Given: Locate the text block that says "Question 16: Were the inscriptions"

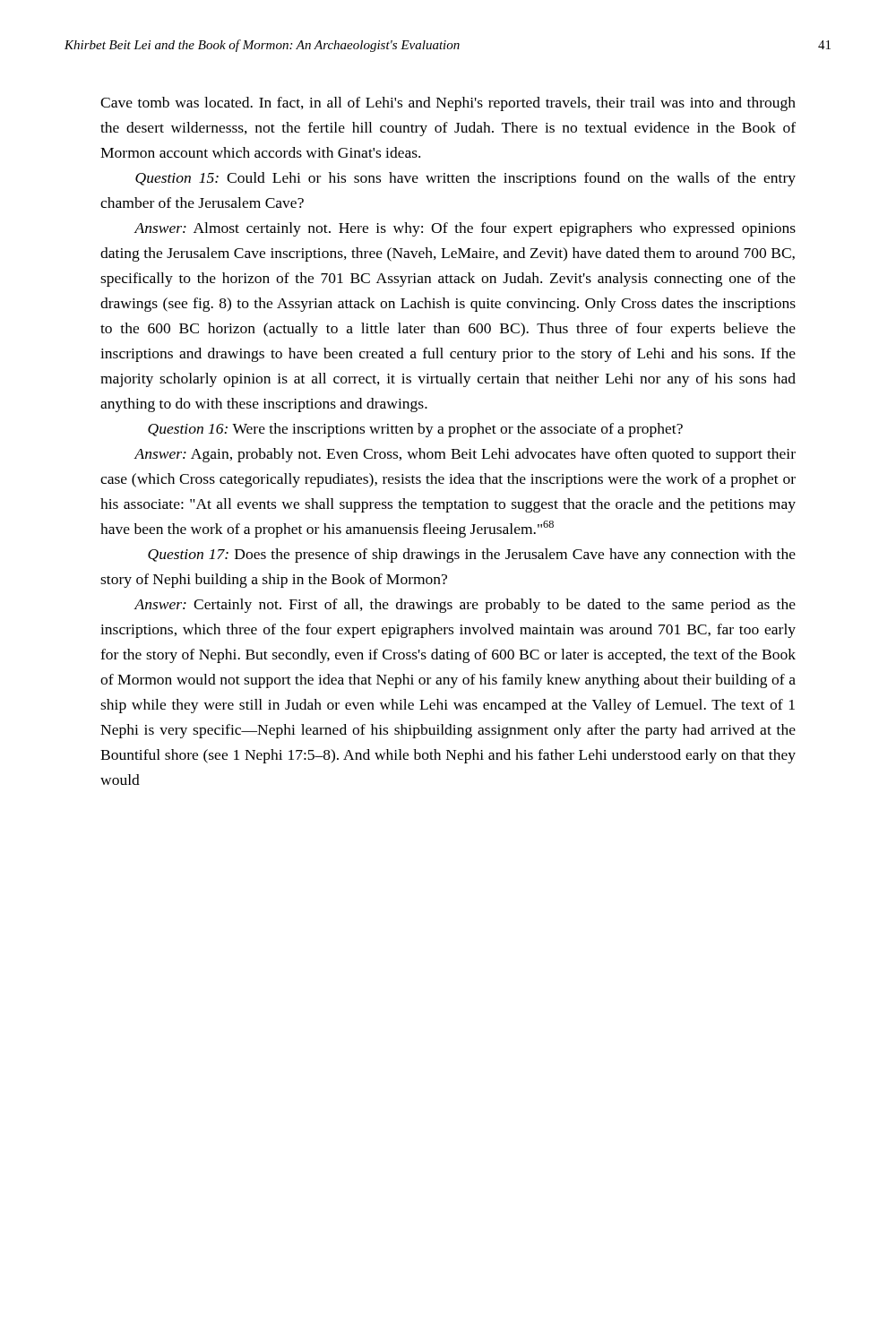Looking at the screenshot, I should point(448,428).
